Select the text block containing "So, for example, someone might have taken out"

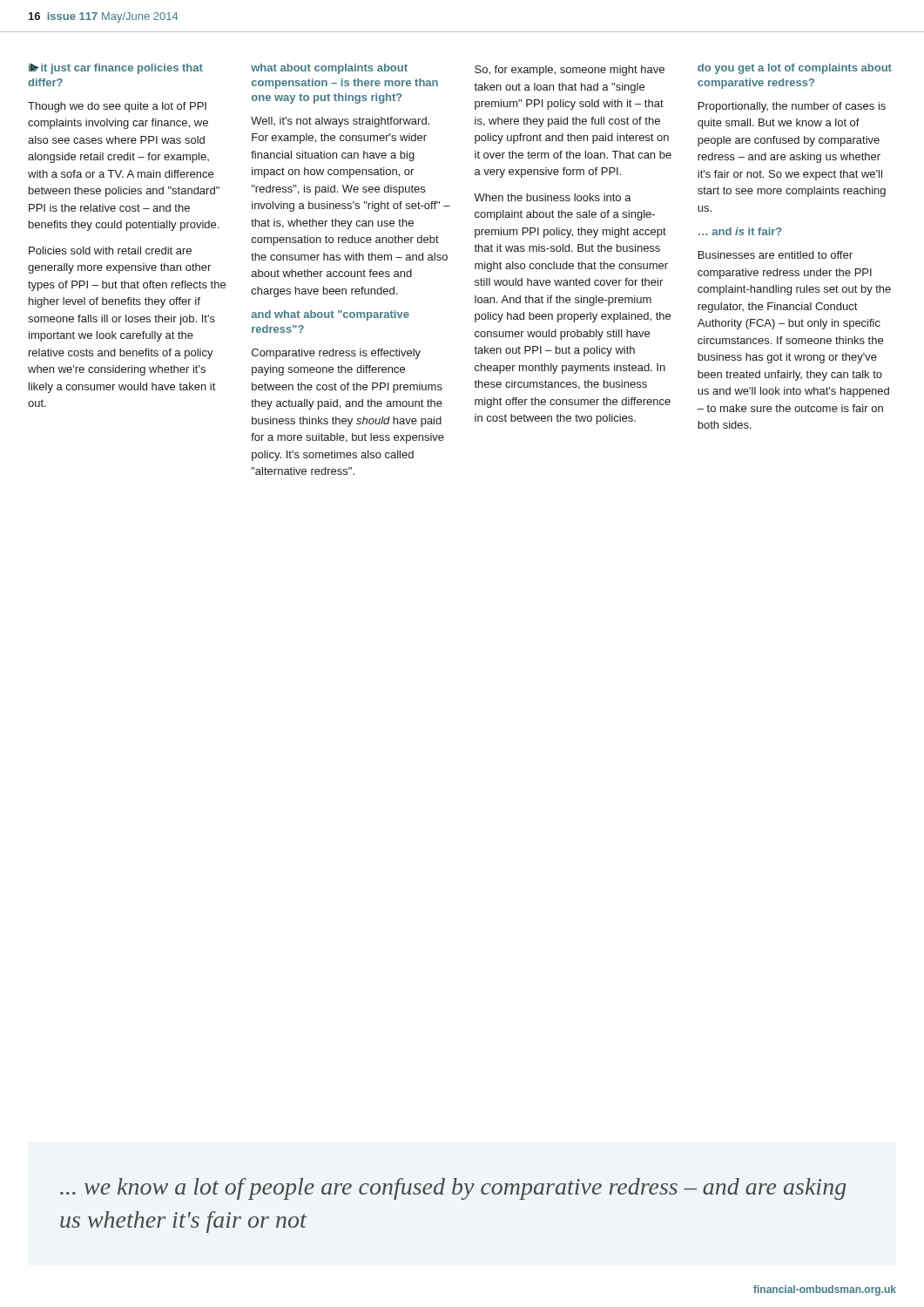pos(573,120)
